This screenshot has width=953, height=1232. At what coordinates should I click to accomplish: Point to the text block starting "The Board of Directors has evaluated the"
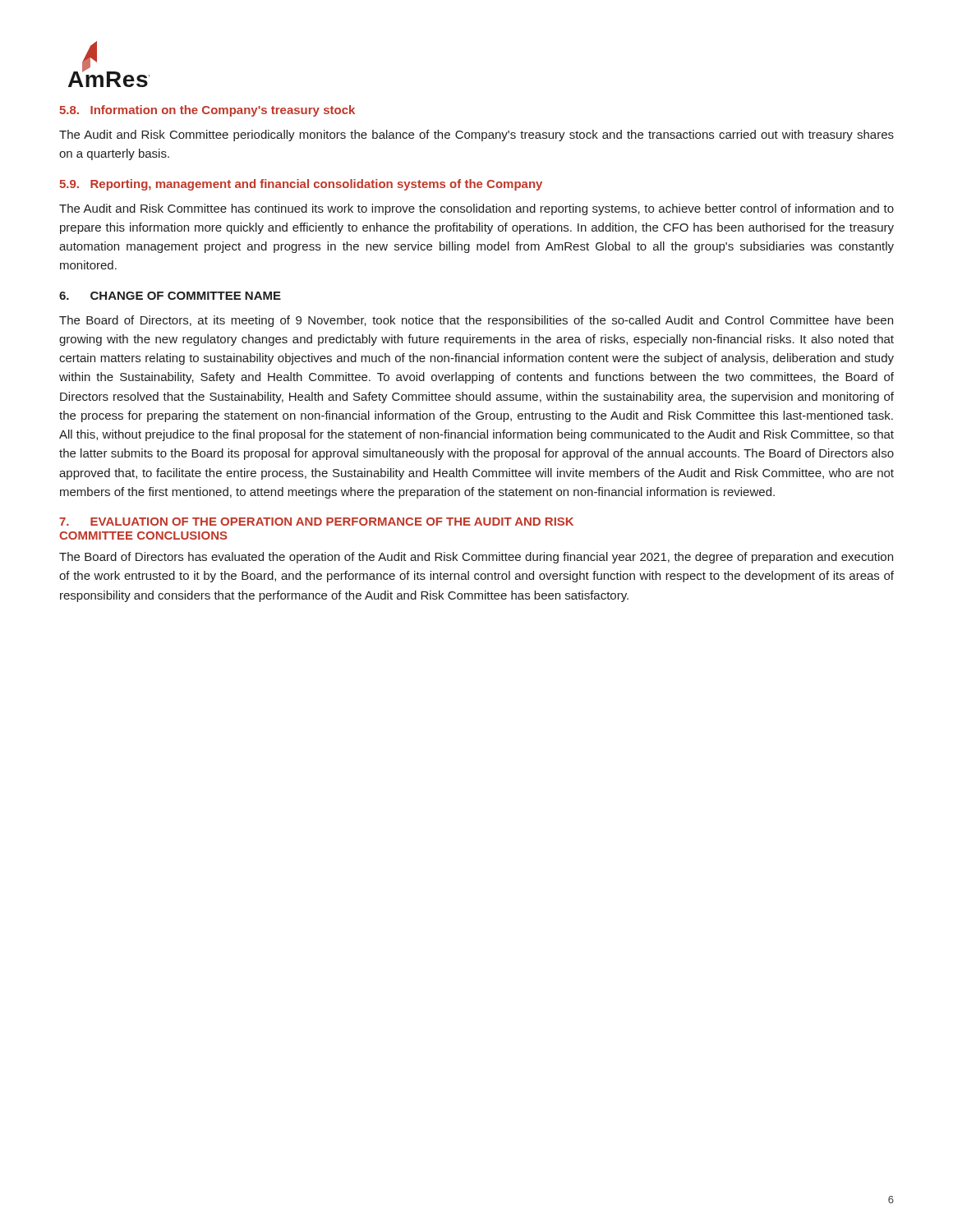[476, 576]
